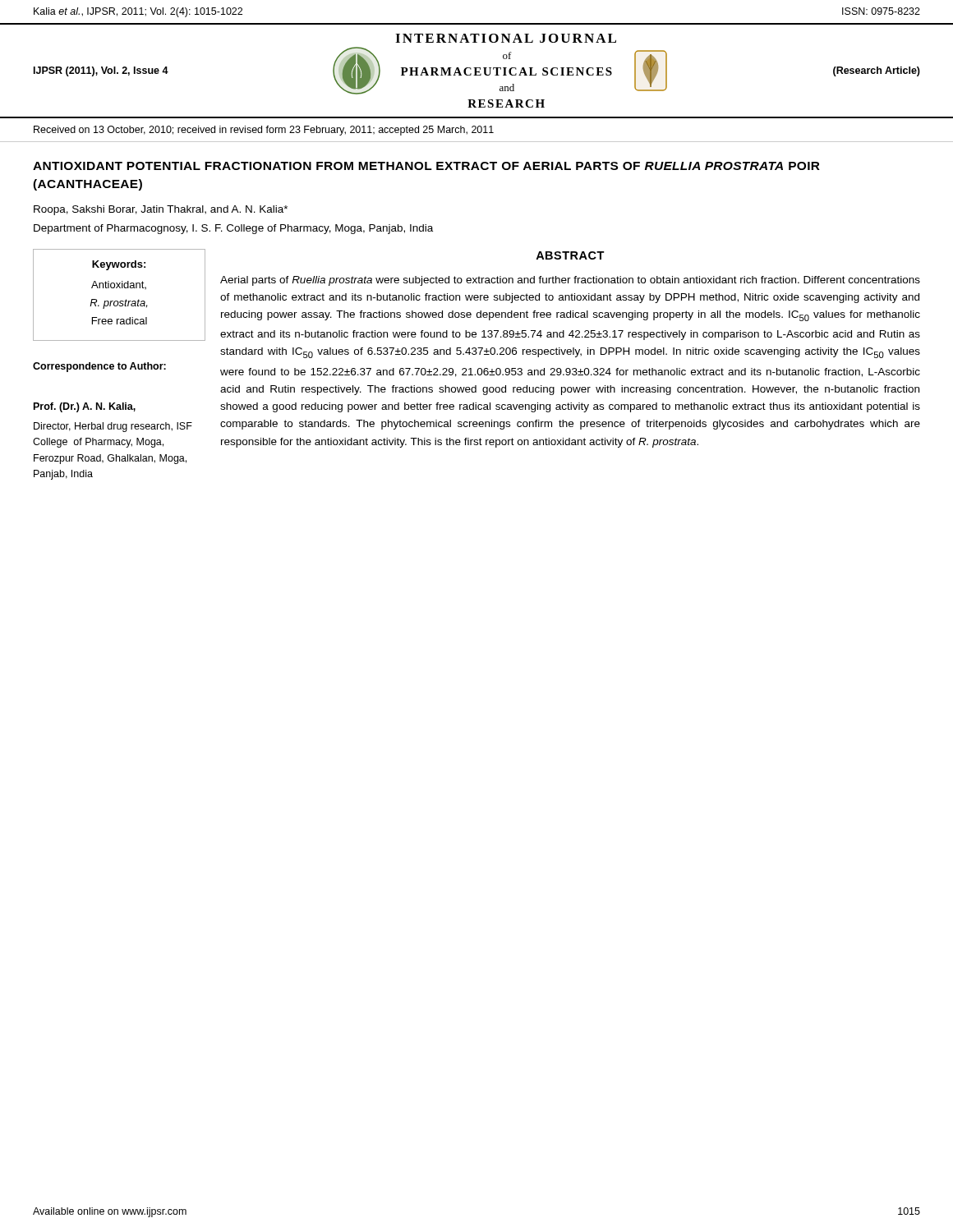Find the list item with the text "R. prostrata,"
The image size is (953, 1232).
point(119,302)
